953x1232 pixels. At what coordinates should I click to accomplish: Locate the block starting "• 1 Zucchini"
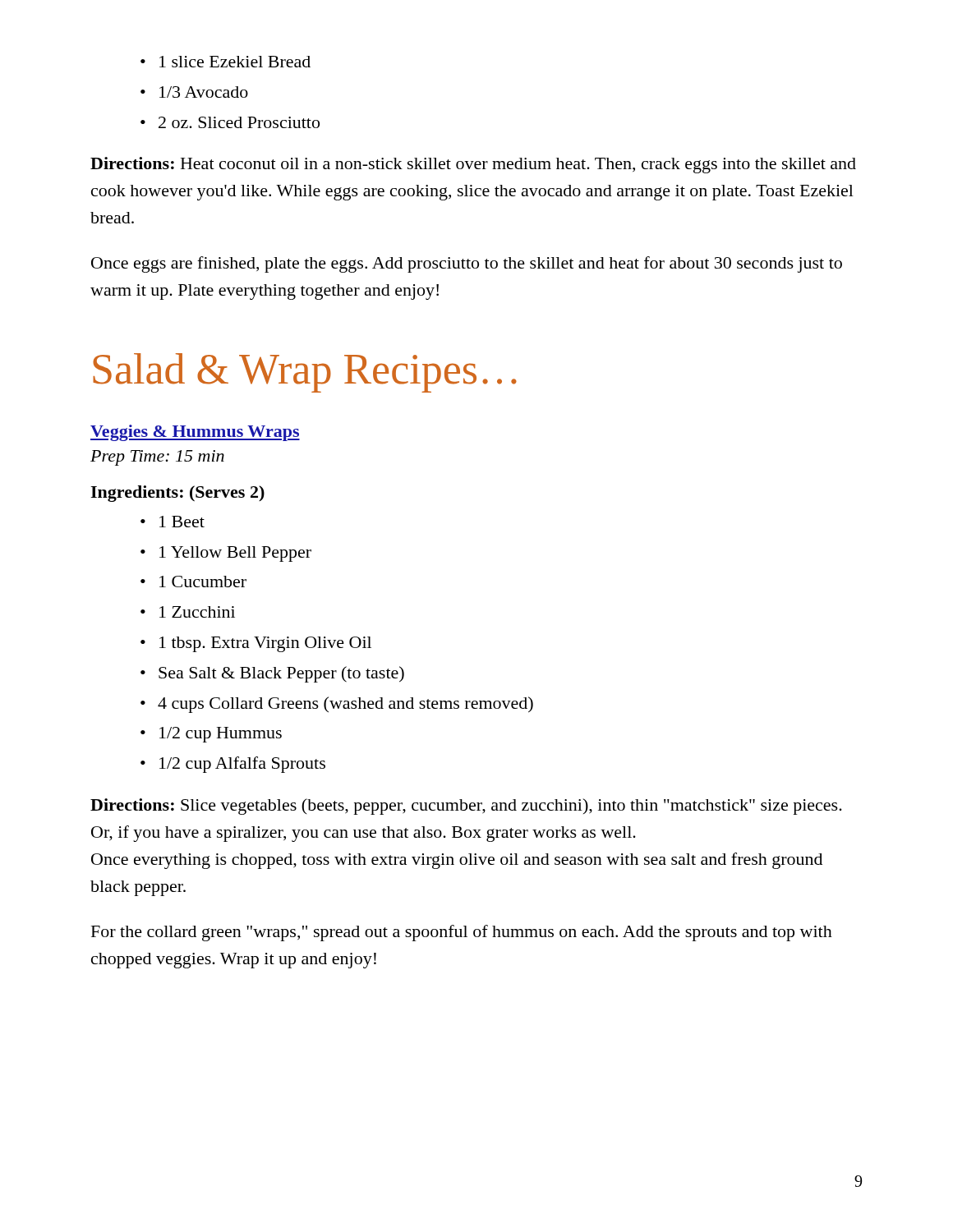click(188, 612)
